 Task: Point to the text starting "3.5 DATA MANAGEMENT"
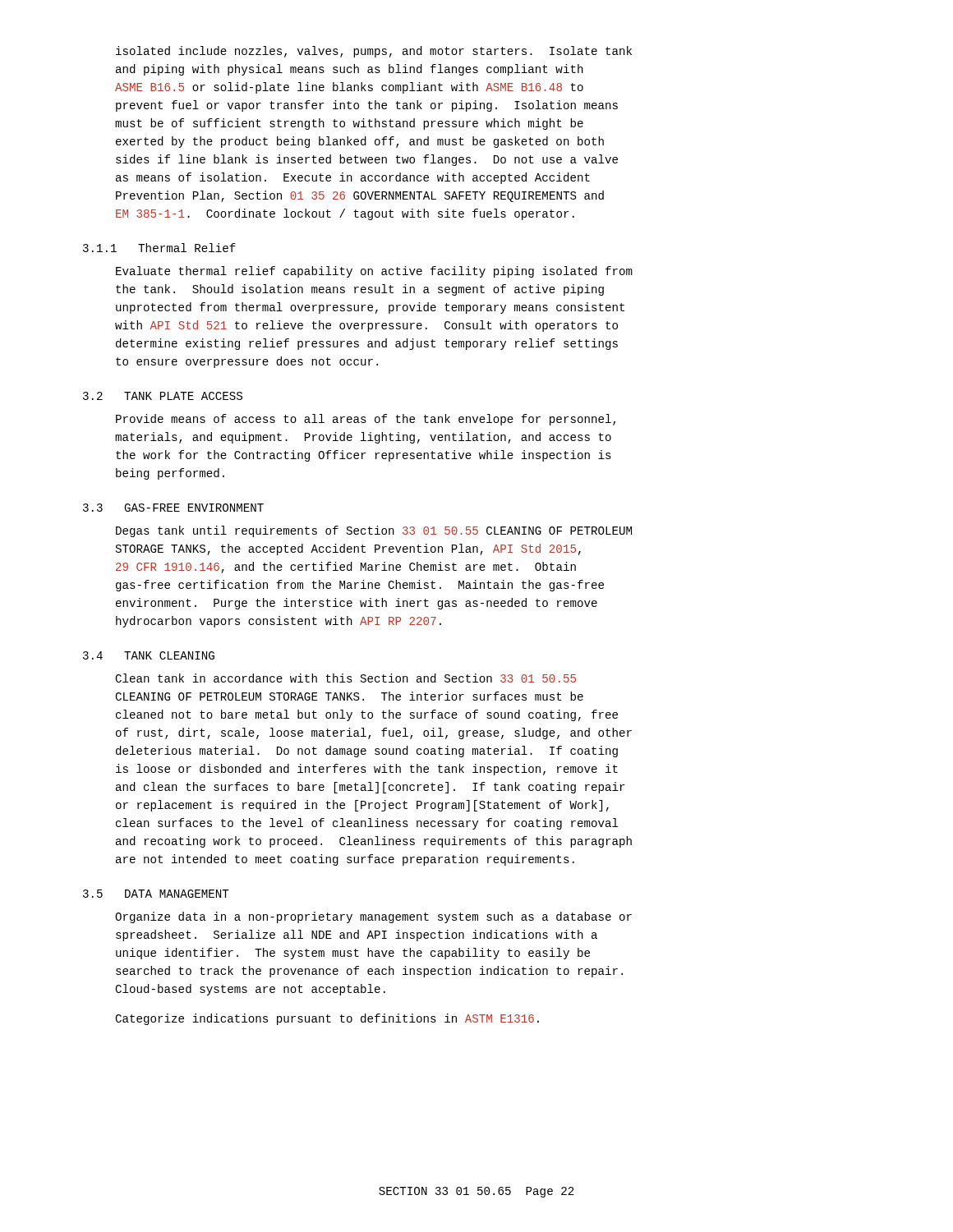coord(156,894)
